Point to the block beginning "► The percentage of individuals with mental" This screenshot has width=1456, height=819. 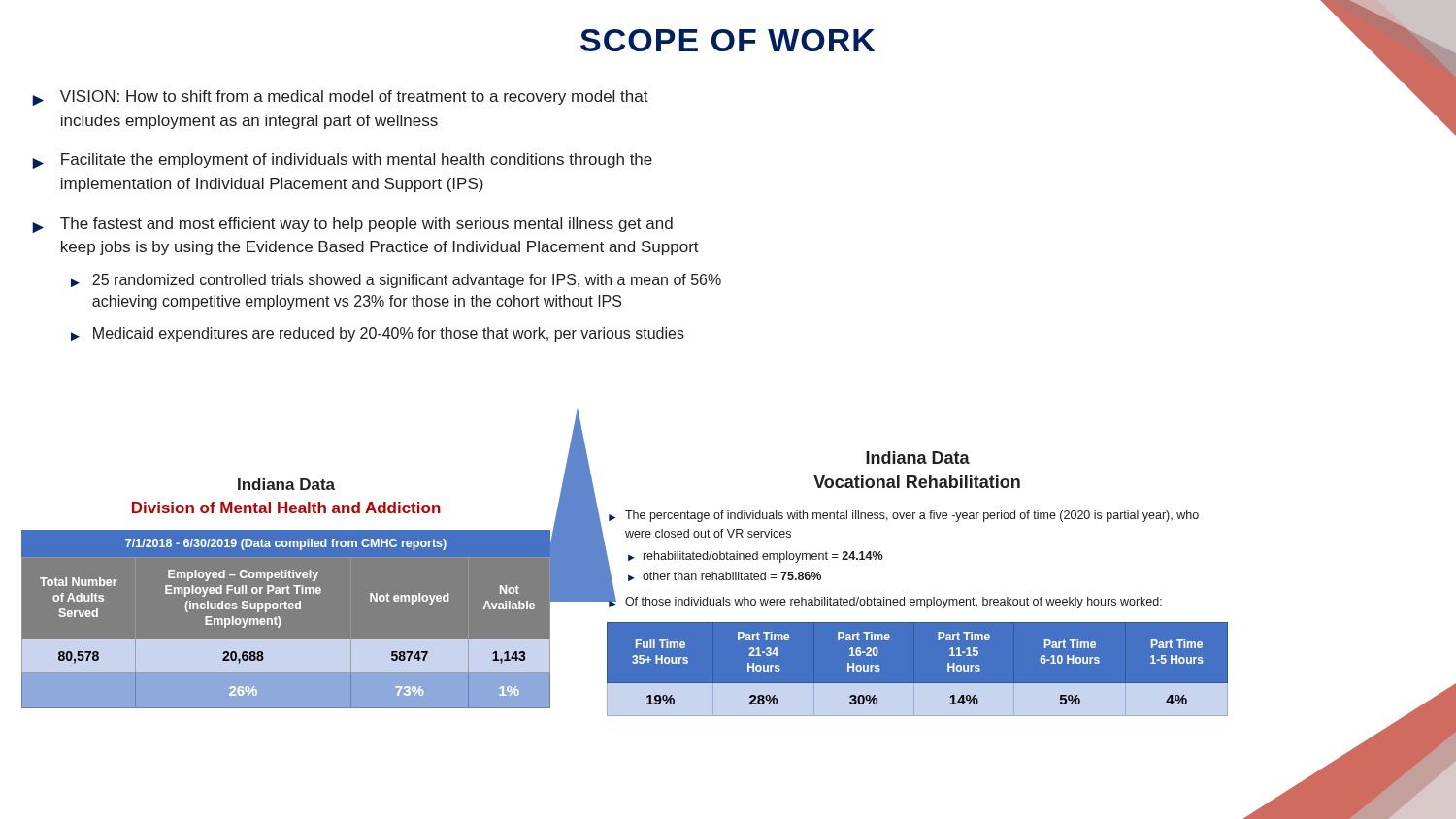point(904,516)
